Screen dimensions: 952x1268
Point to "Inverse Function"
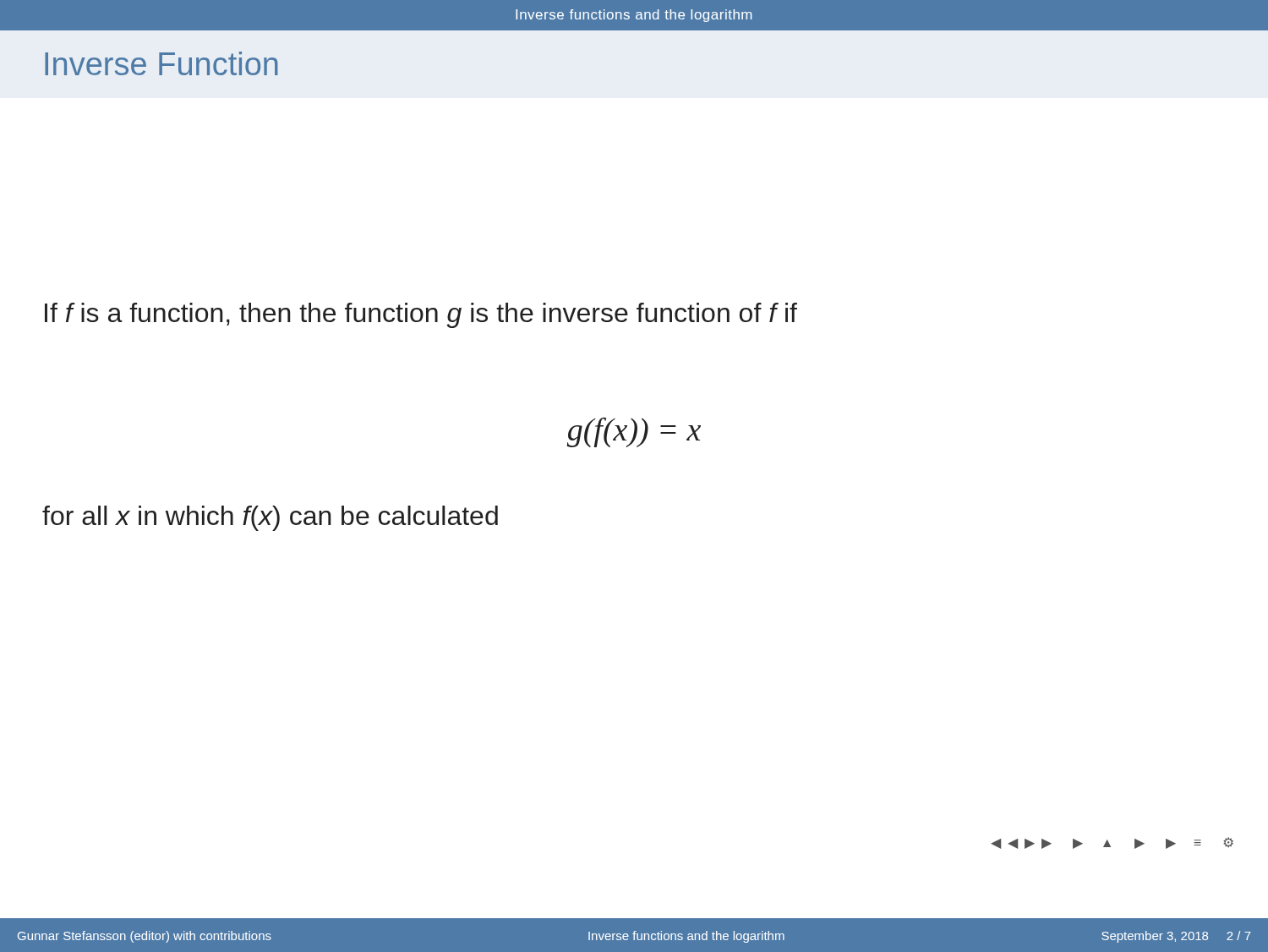pyautogui.click(x=161, y=64)
